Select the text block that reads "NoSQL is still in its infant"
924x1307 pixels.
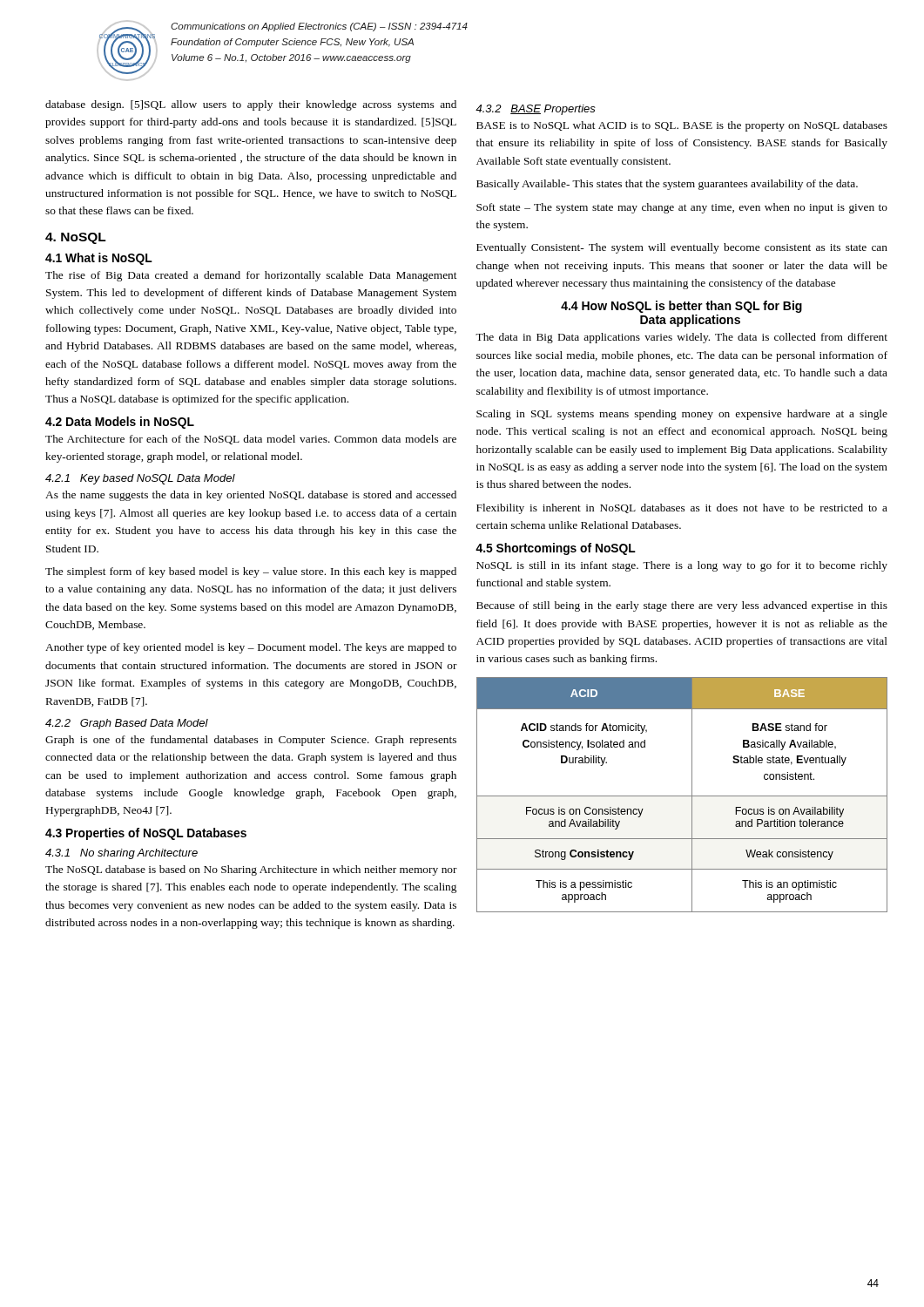click(682, 574)
